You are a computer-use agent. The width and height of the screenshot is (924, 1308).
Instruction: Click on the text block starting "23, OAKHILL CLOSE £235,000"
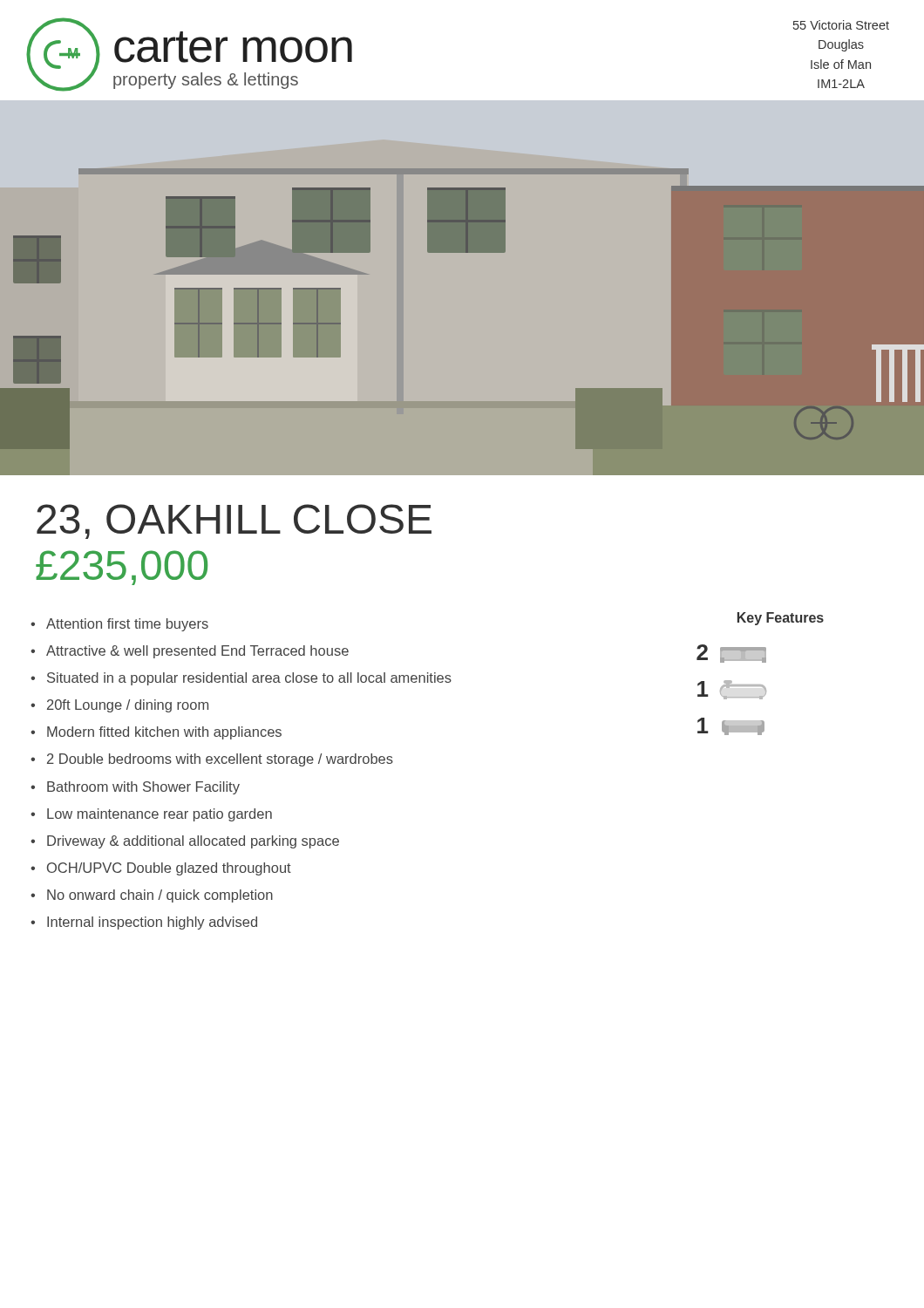pos(234,543)
